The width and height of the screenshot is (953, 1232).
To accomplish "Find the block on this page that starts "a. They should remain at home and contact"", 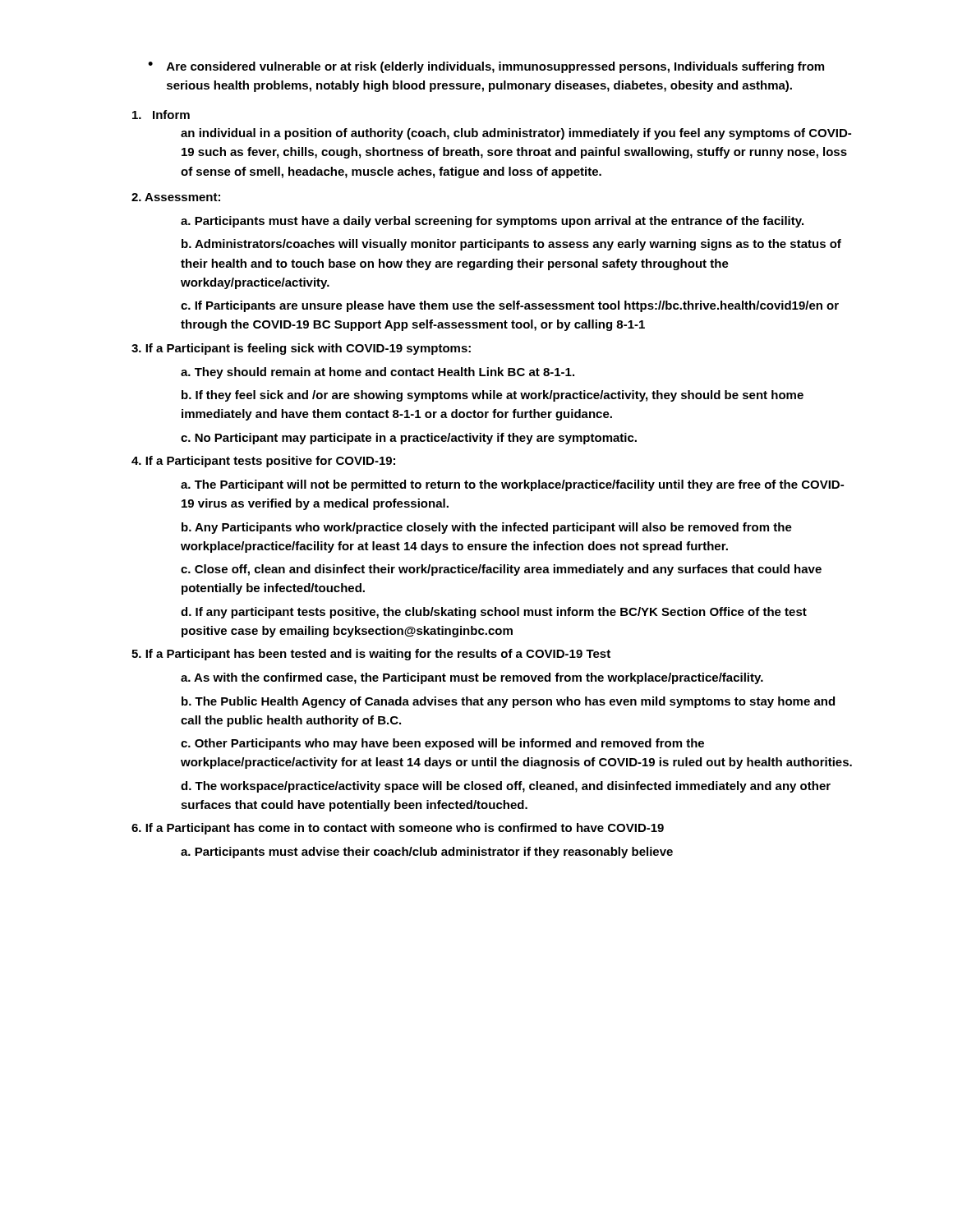I will click(378, 371).
